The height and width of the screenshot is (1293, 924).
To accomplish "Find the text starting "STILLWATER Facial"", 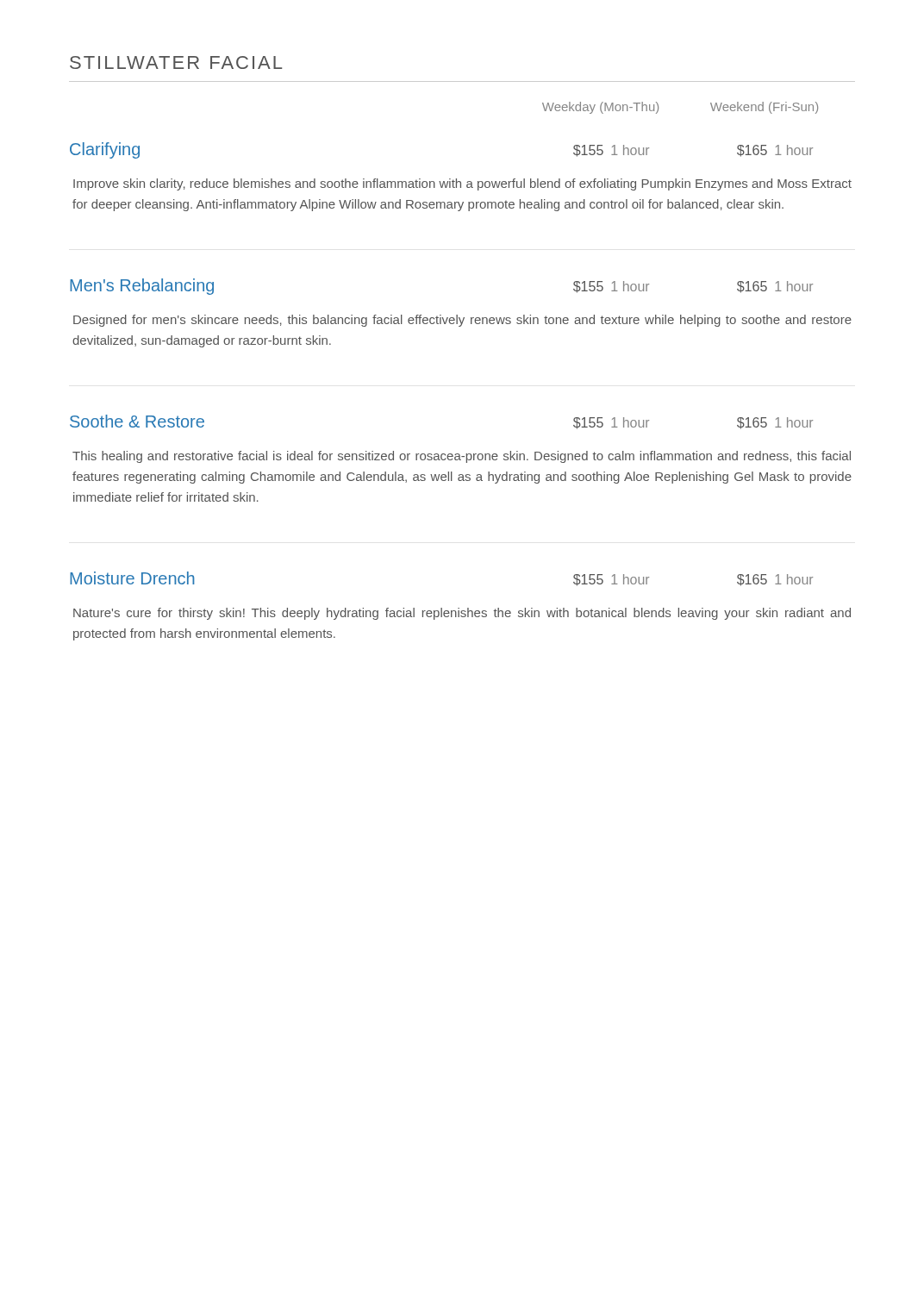I will coord(176,62).
